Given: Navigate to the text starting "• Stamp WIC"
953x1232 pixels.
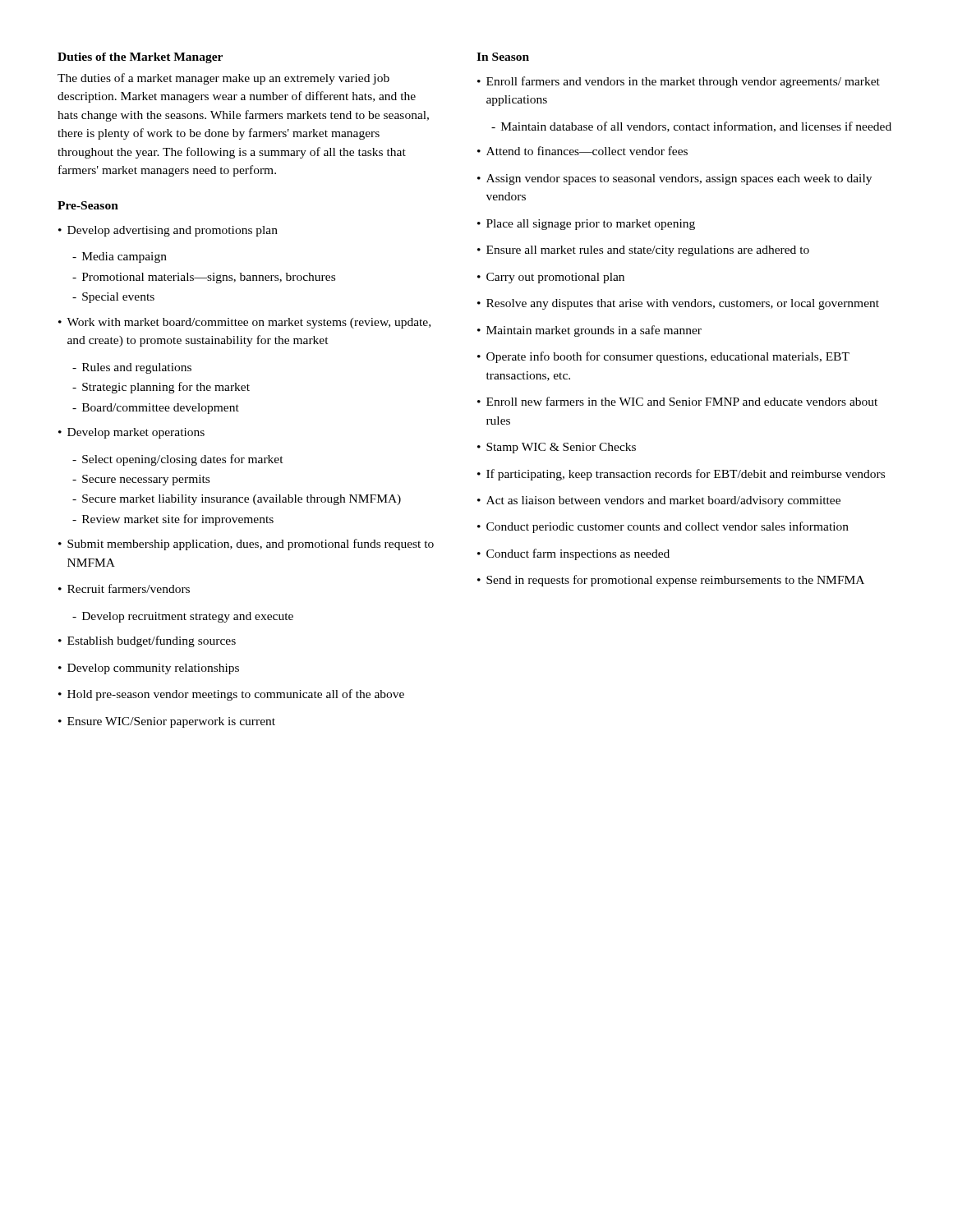Looking at the screenshot, I should 557,448.
